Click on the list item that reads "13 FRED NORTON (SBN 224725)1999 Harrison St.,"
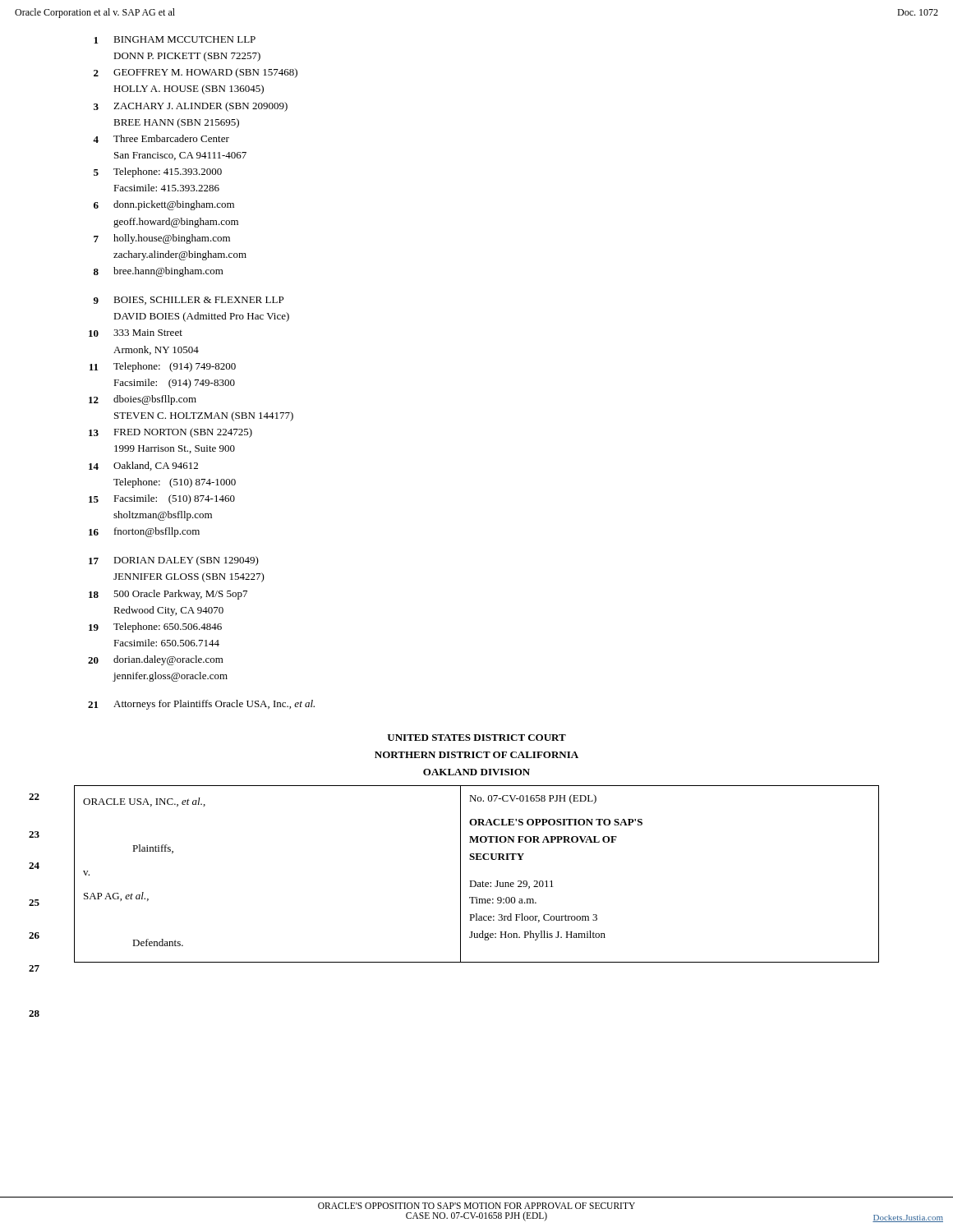 click(170, 433)
